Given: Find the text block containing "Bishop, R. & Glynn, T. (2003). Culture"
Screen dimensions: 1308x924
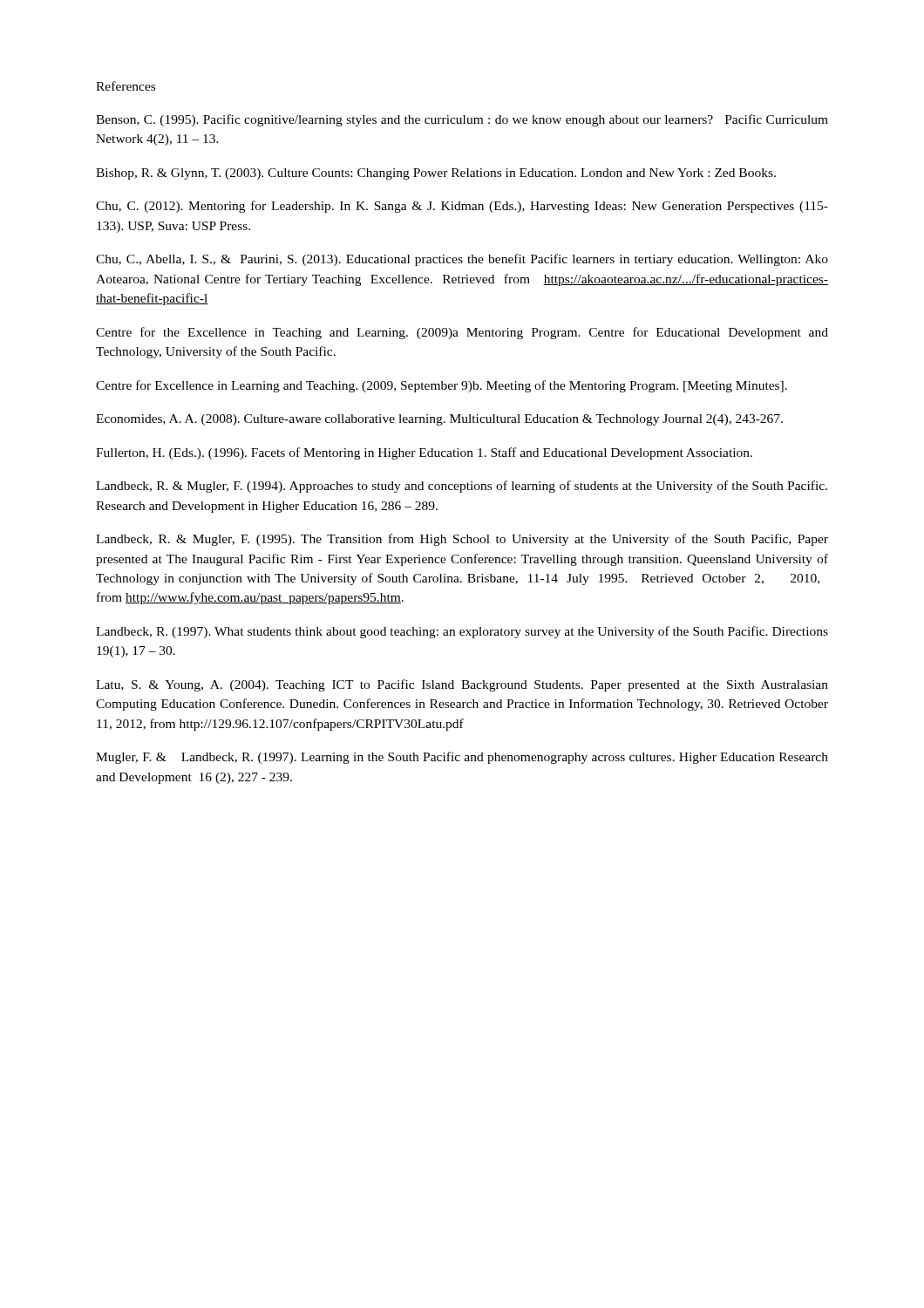Looking at the screenshot, I should (x=436, y=172).
